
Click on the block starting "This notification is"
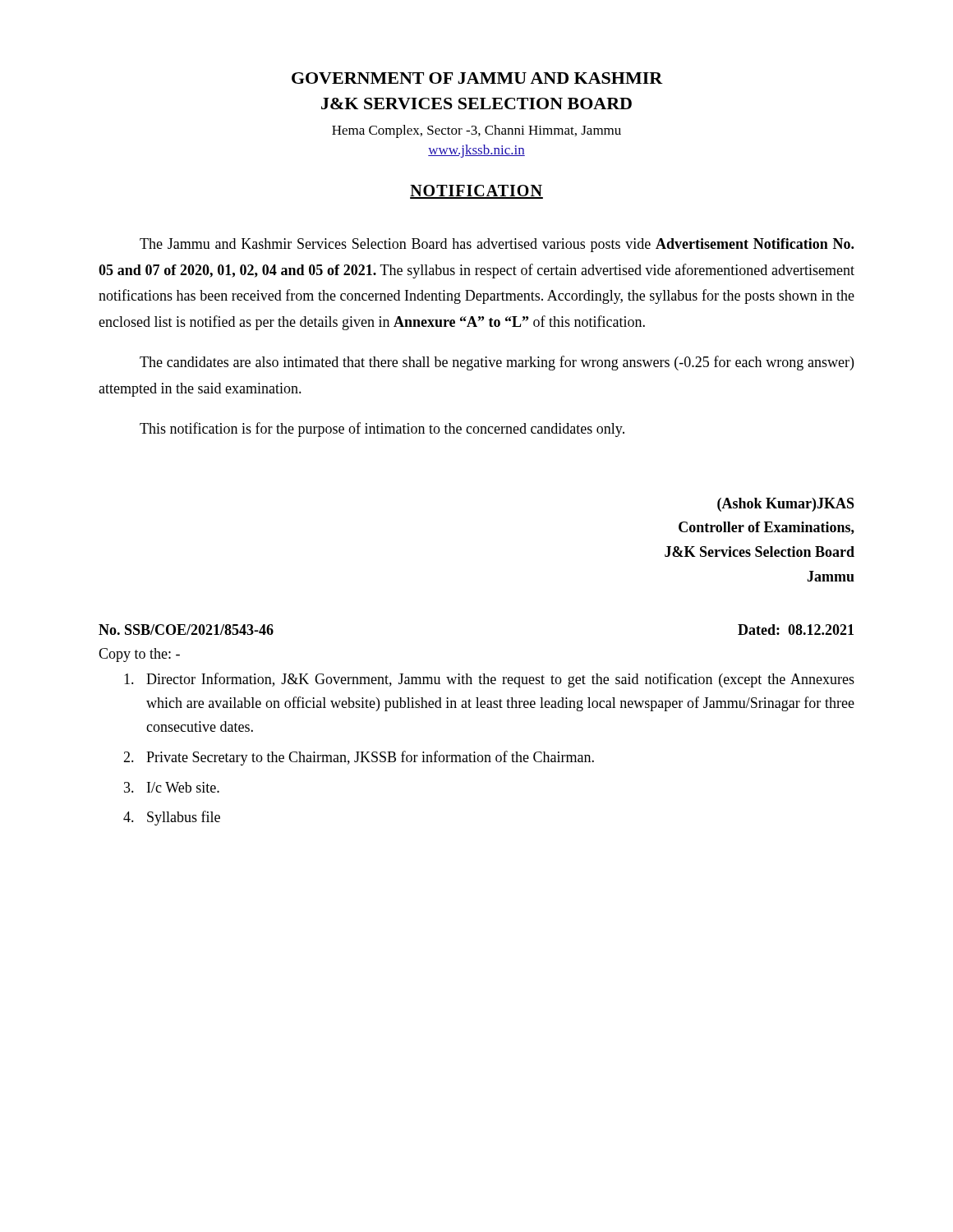click(476, 429)
